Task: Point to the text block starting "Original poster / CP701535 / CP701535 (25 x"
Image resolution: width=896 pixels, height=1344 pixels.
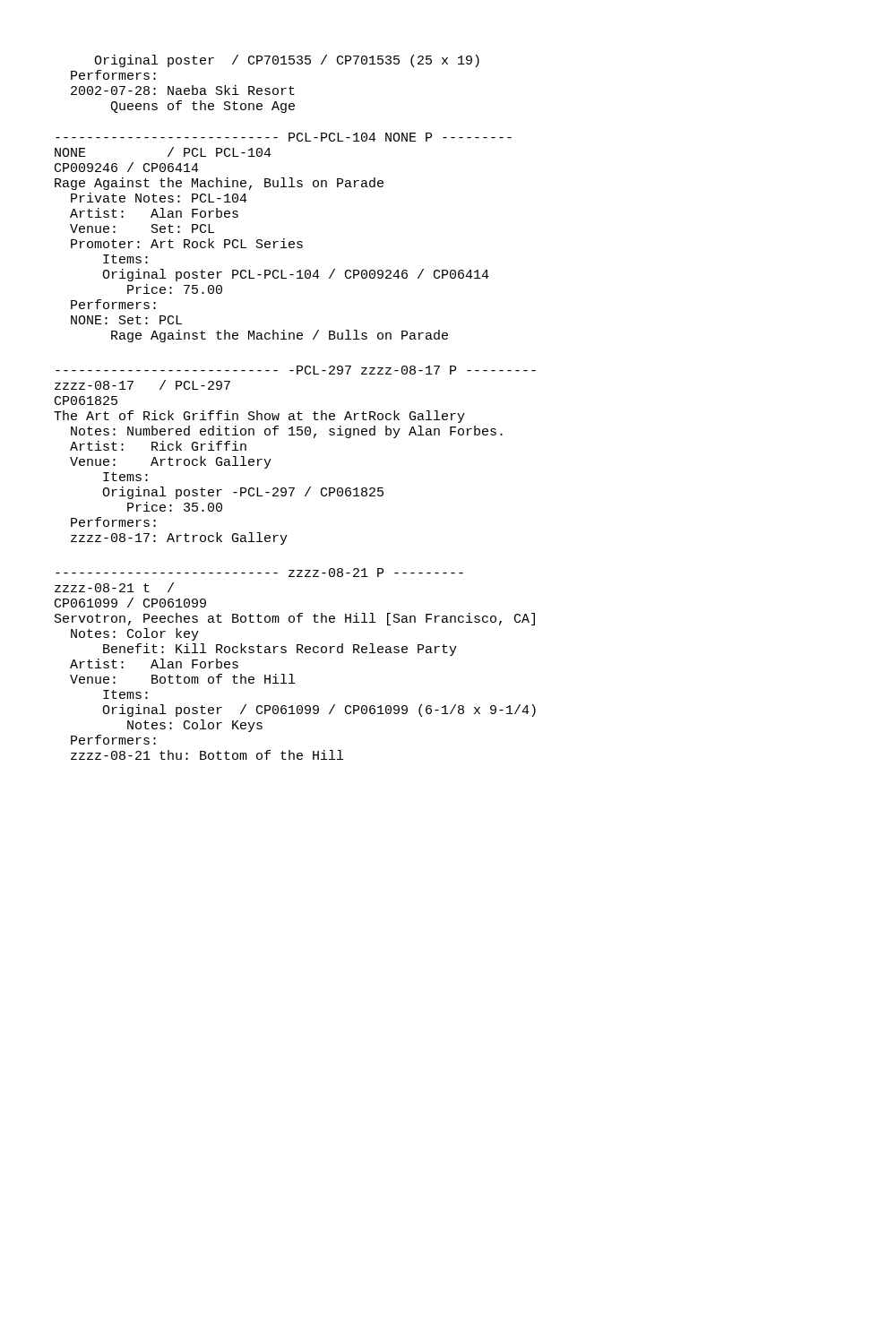Action: (x=287, y=61)
